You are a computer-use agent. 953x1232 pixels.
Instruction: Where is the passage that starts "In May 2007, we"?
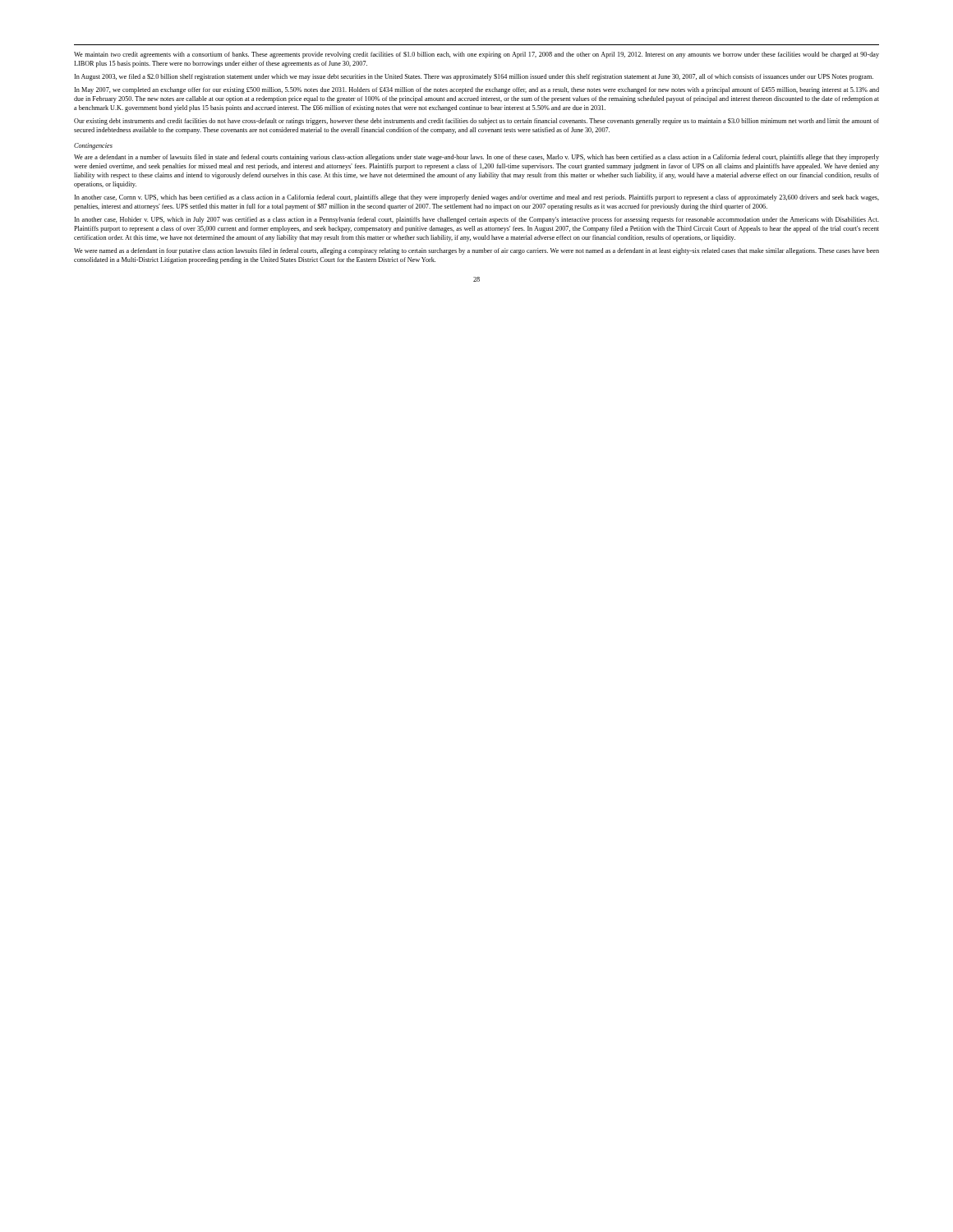(476, 99)
